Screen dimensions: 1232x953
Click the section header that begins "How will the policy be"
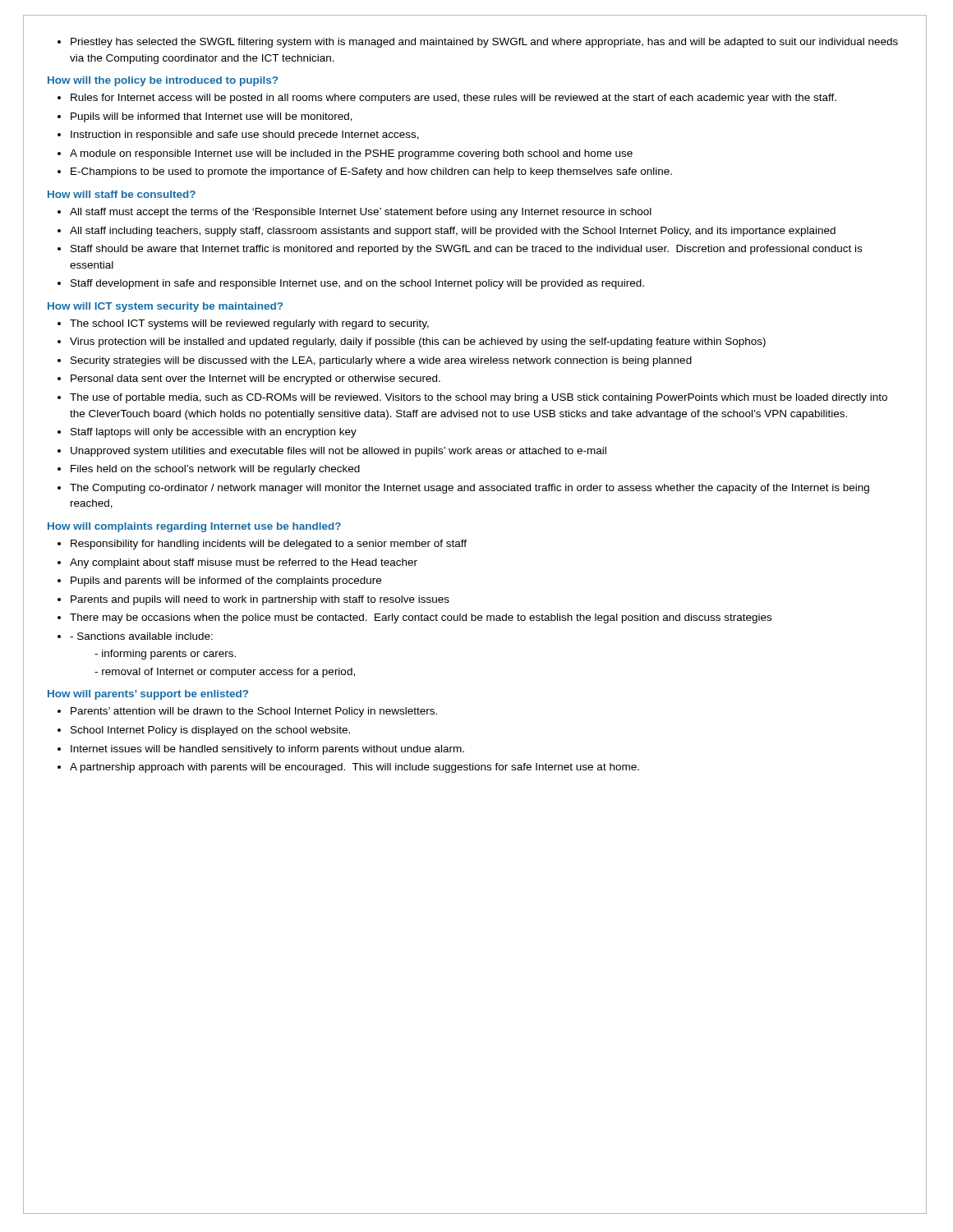coord(163,80)
